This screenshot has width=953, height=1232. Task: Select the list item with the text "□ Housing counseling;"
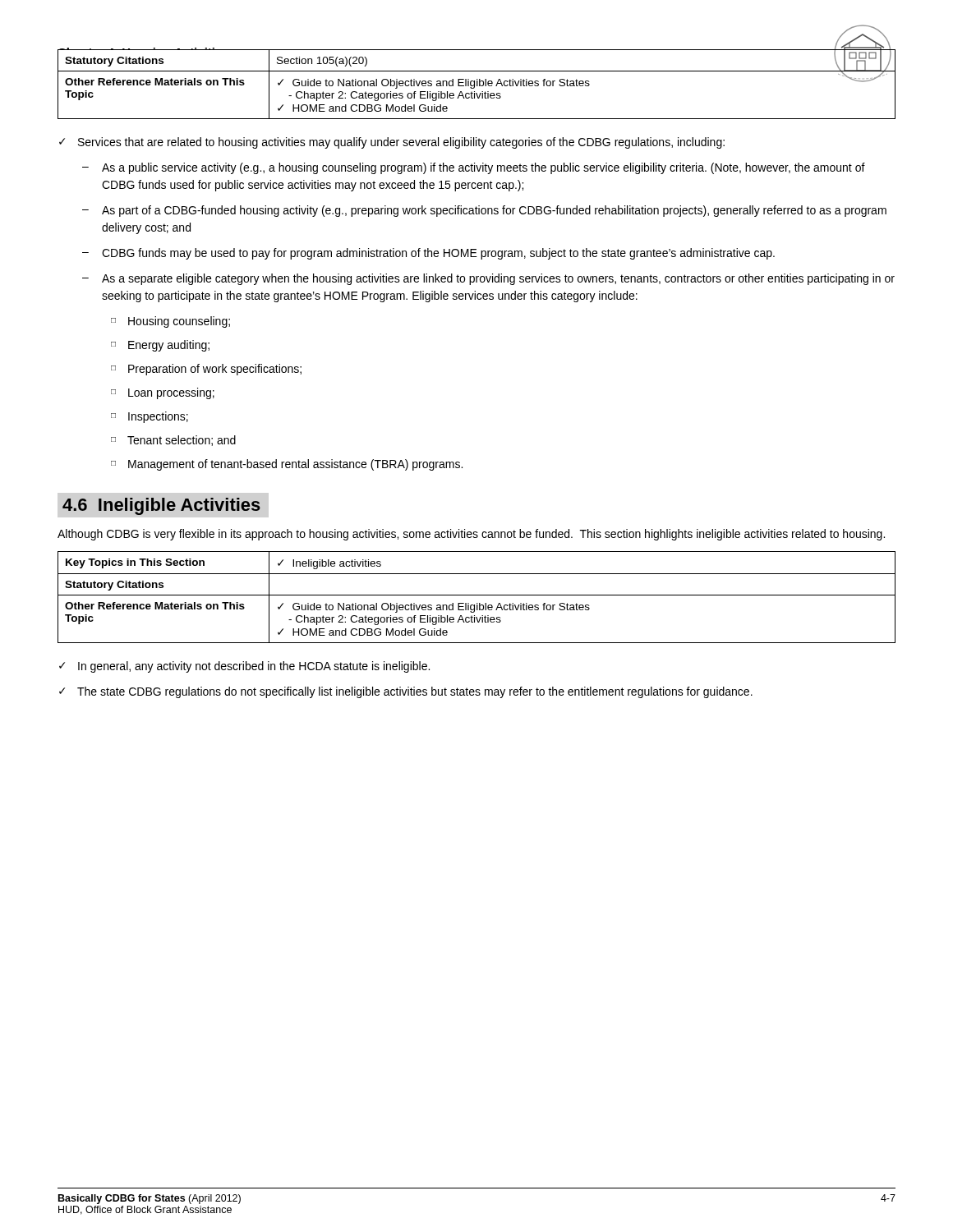point(171,322)
